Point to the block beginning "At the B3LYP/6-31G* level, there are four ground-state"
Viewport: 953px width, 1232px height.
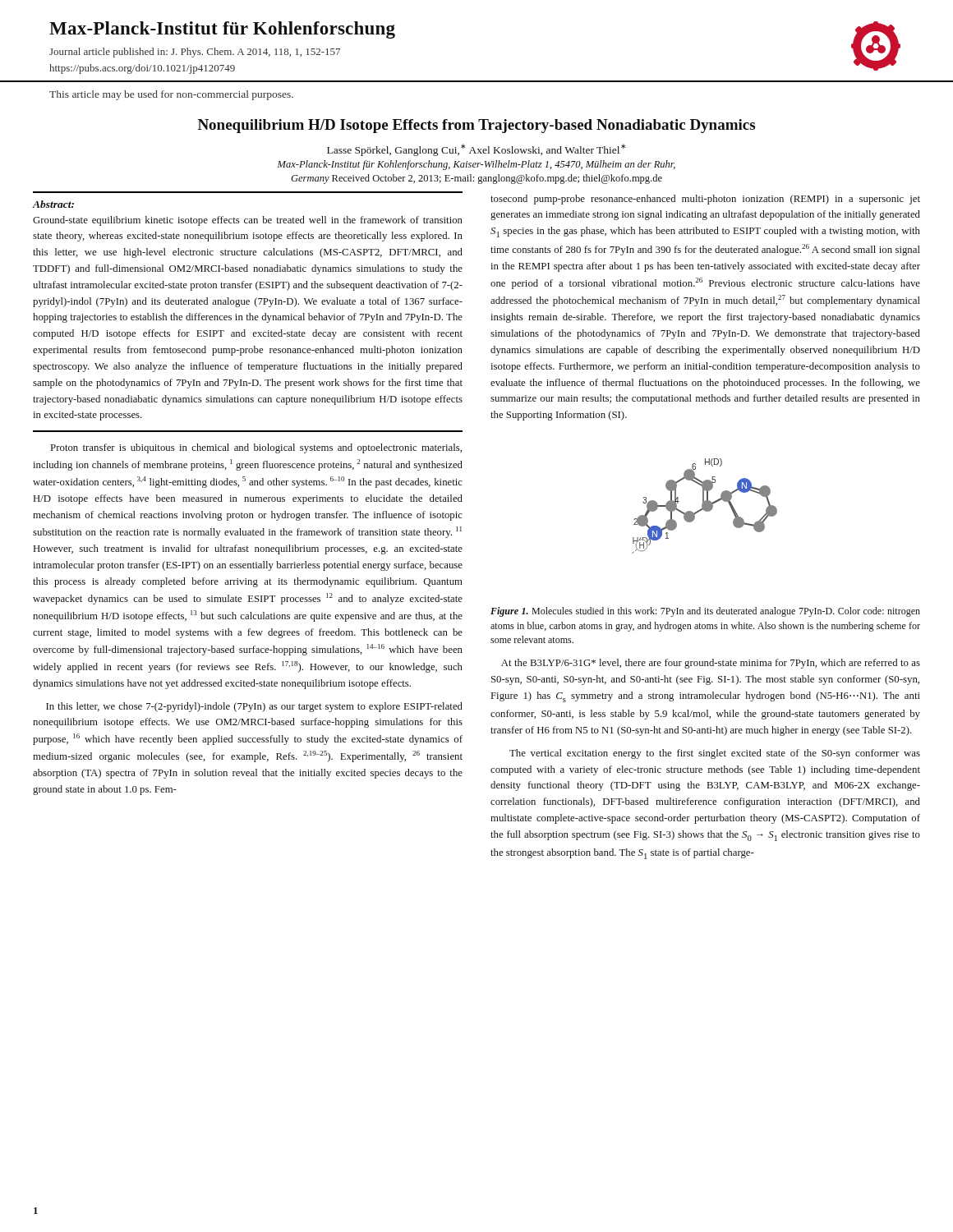coord(705,697)
